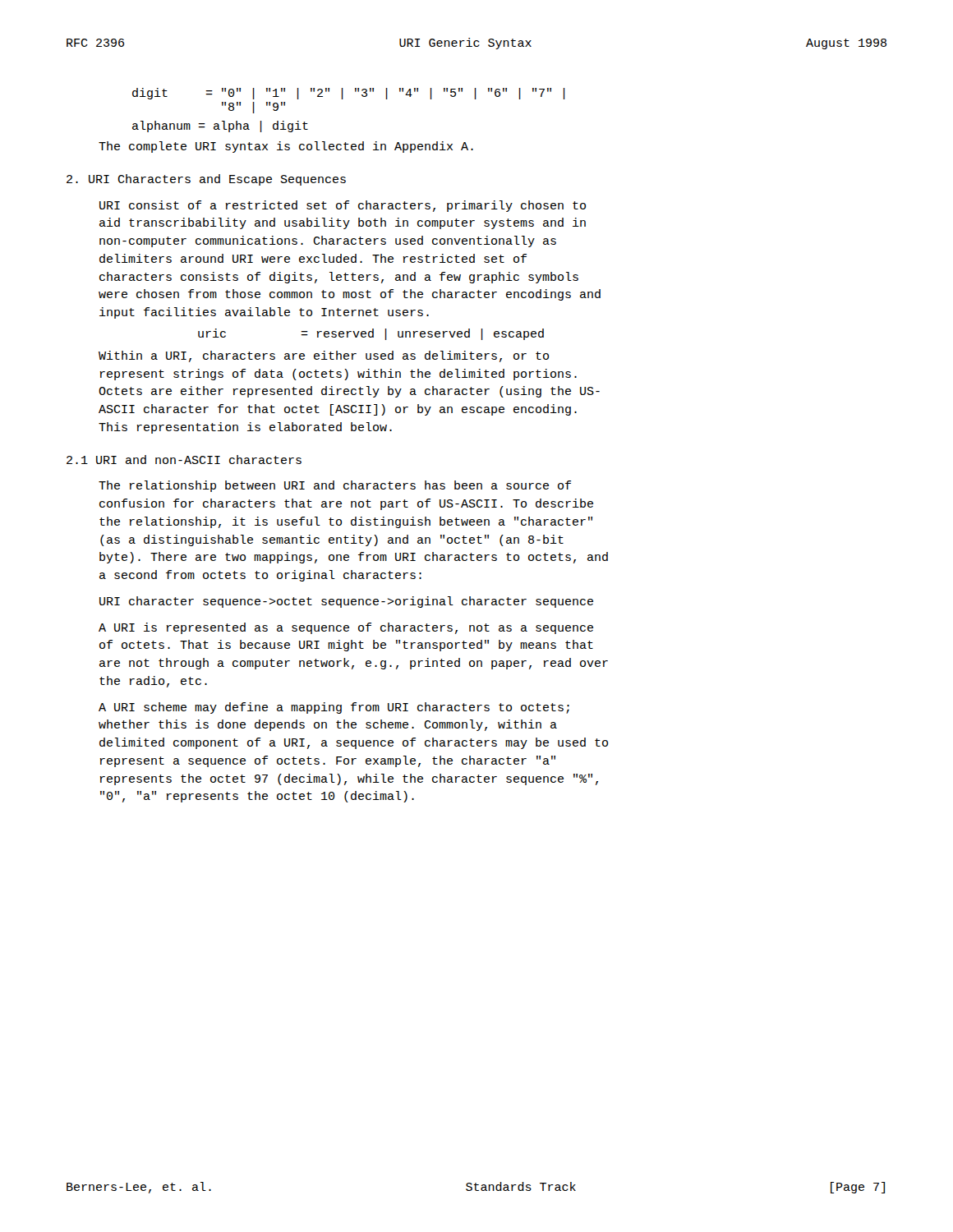This screenshot has width=953, height=1232.
Task: Click on the section header that reads "2. URI Characters"
Action: (x=206, y=180)
